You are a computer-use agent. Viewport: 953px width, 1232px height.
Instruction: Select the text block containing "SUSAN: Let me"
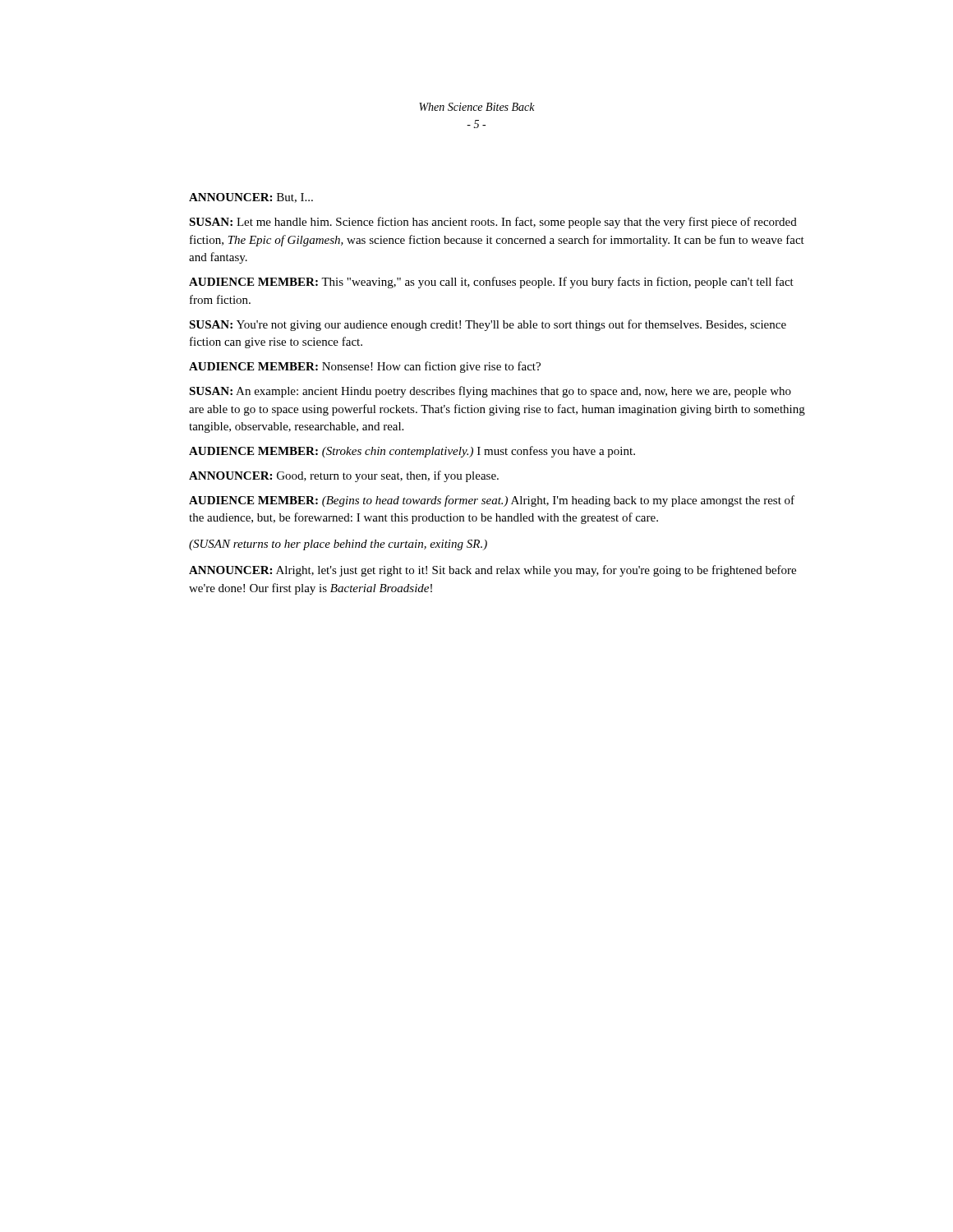(497, 239)
